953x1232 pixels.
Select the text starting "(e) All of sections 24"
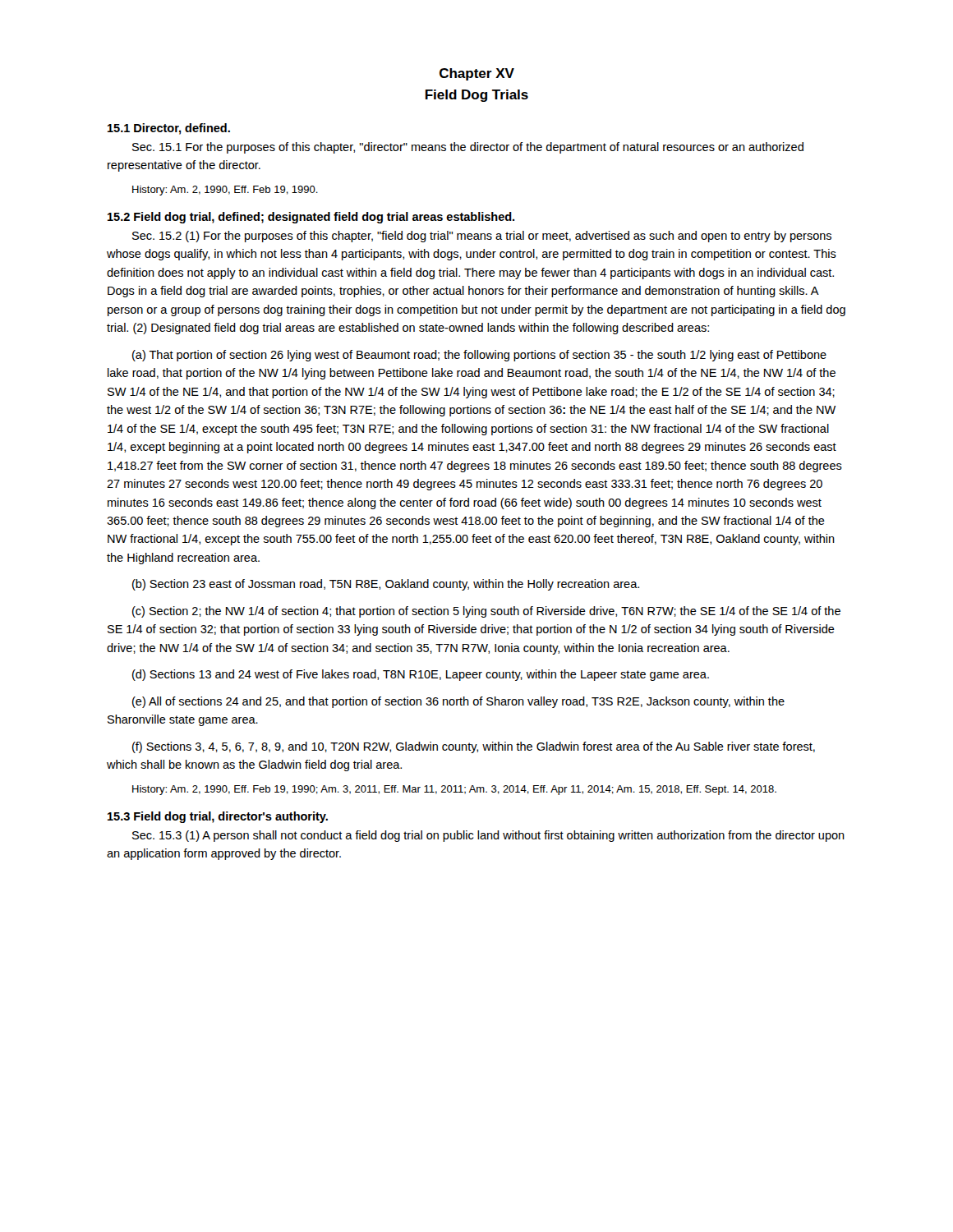tap(476, 711)
